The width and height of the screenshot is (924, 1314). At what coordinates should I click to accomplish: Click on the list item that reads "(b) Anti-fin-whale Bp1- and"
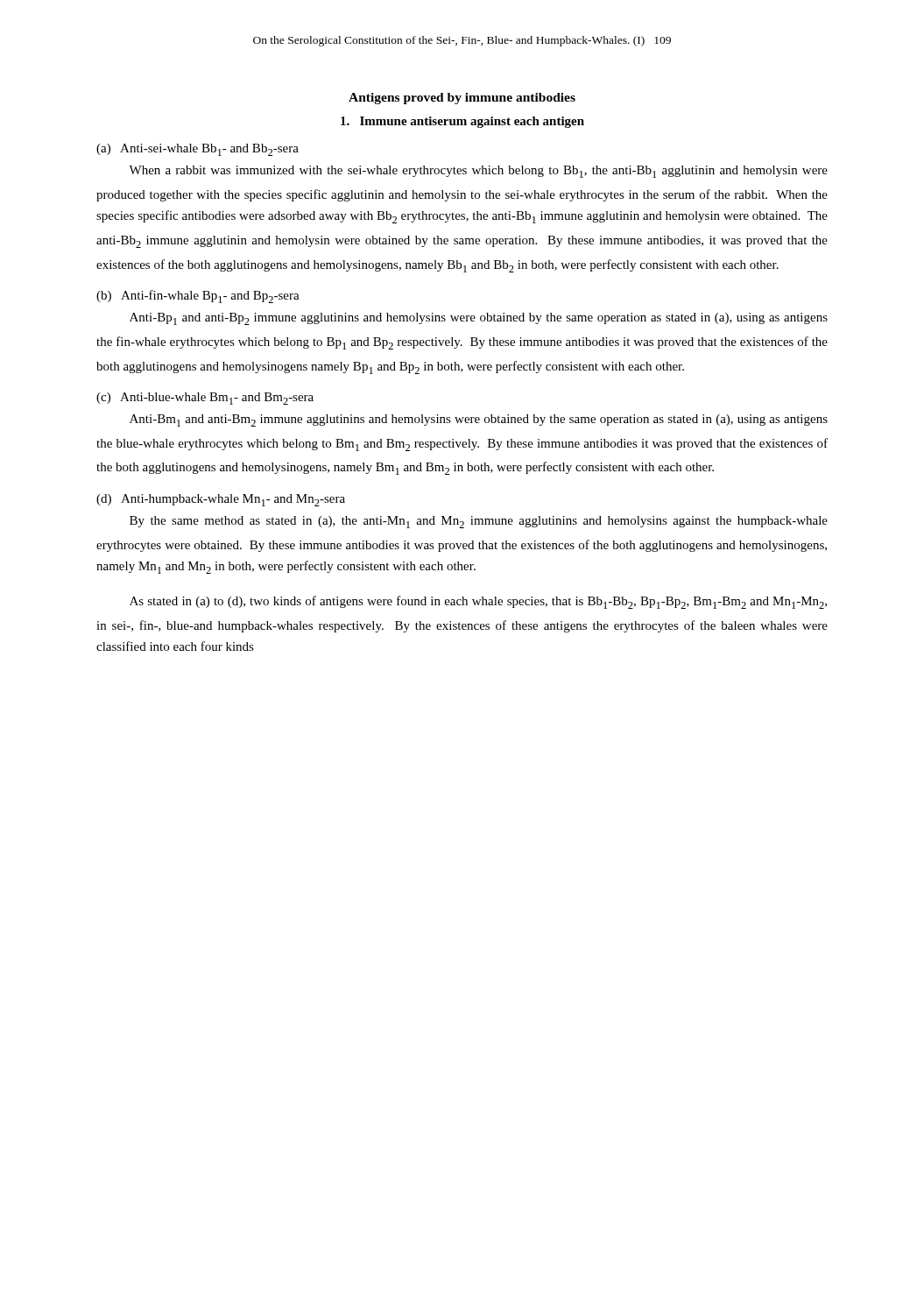(198, 297)
